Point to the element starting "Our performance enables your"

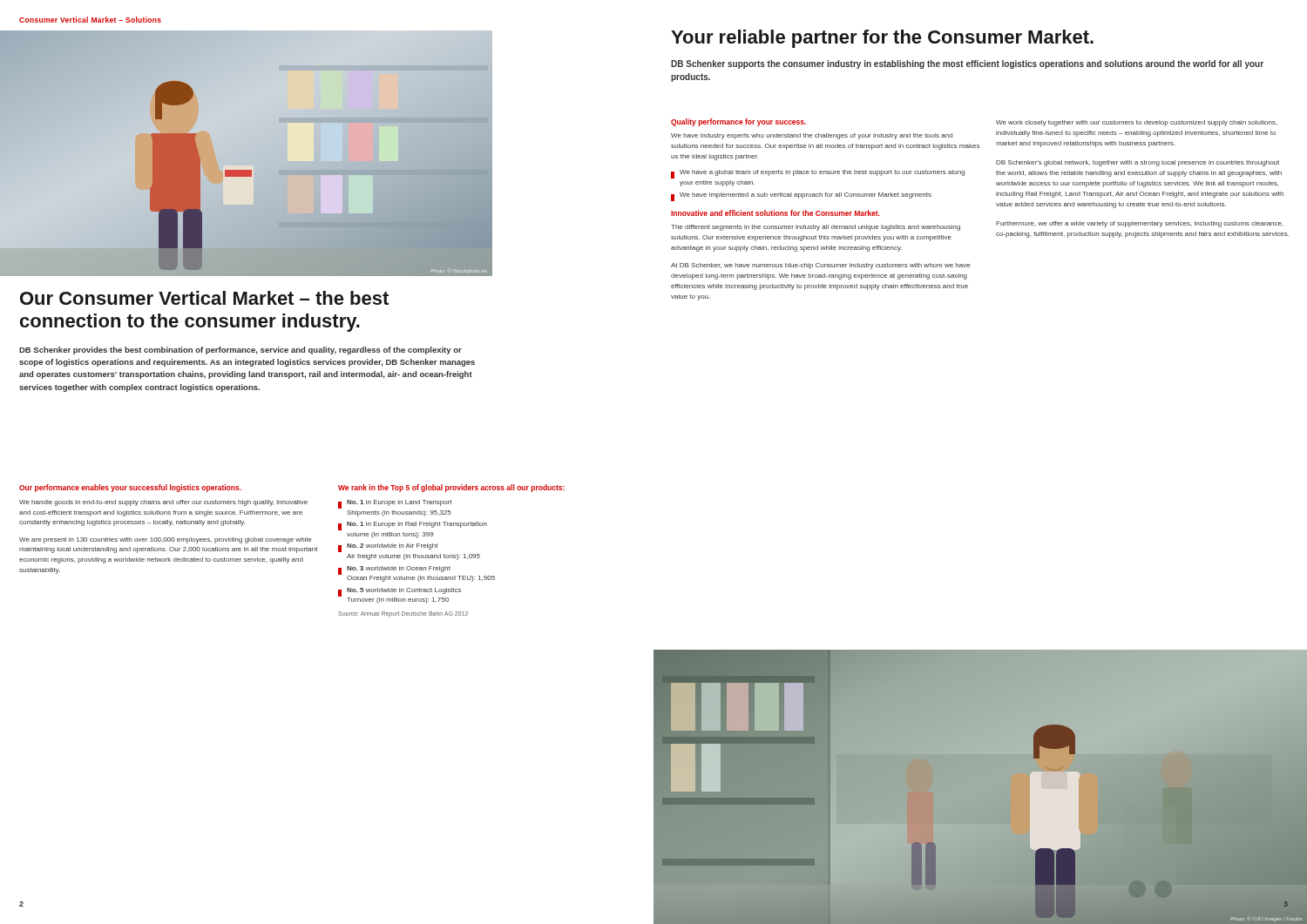coord(130,488)
